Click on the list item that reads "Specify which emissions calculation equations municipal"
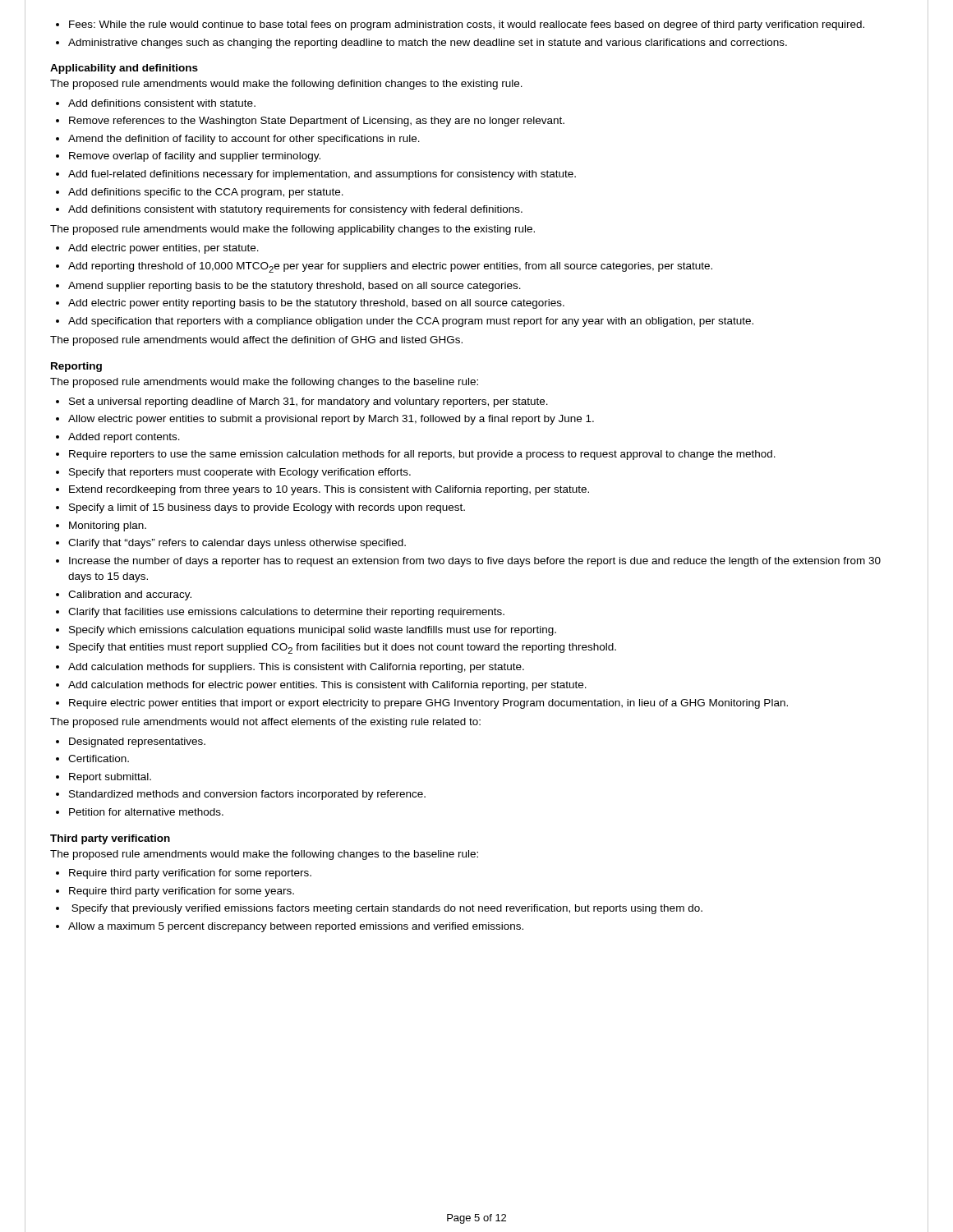Viewport: 953px width, 1232px height. pyautogui.click(x=313, y=629)
